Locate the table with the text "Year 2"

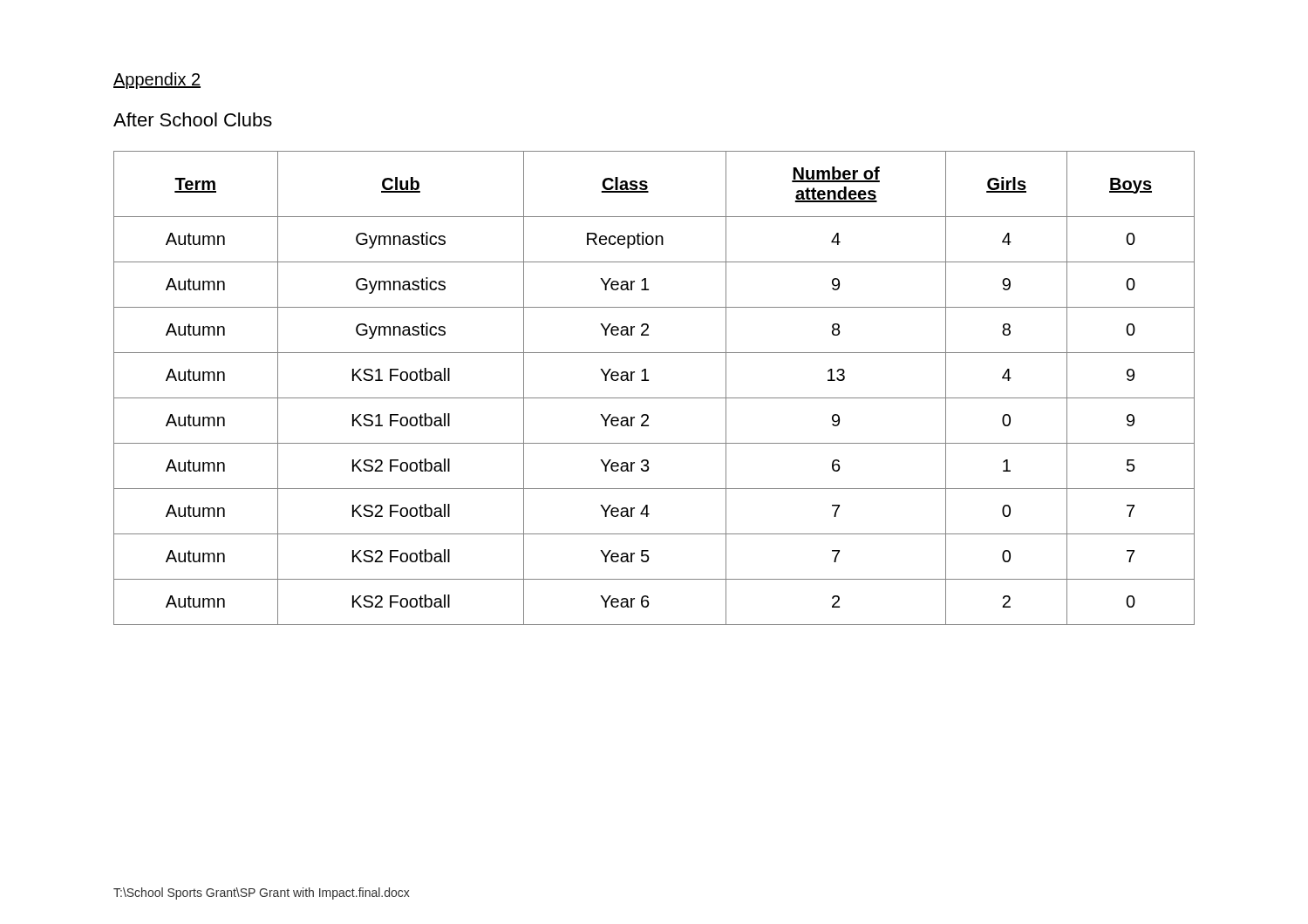(x=654, y=388)
